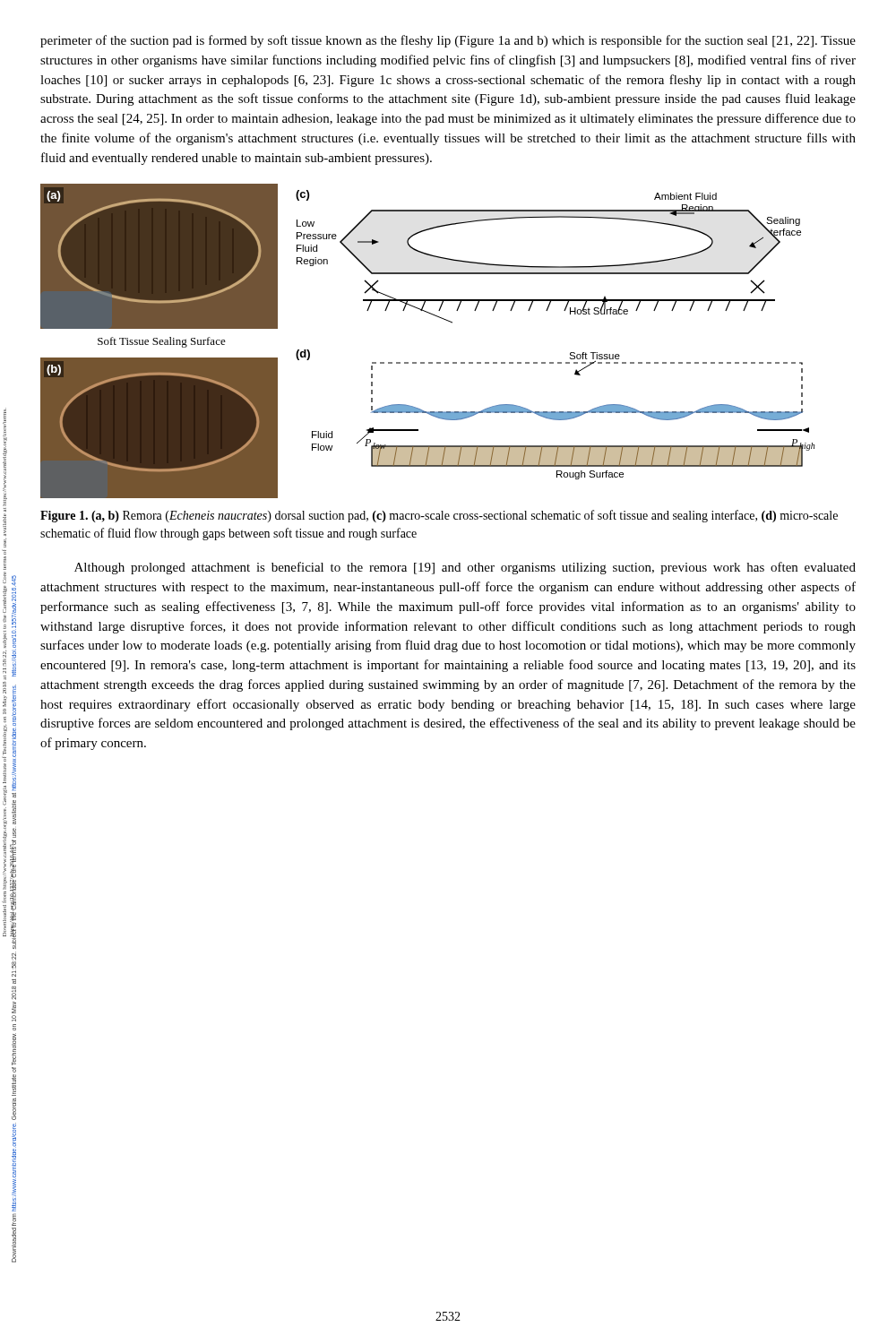Screen dimensions: 1344x896
Task: Click on the region starting "Soft Tissue Sealing Surface"
Action: (x=161, y=341)
